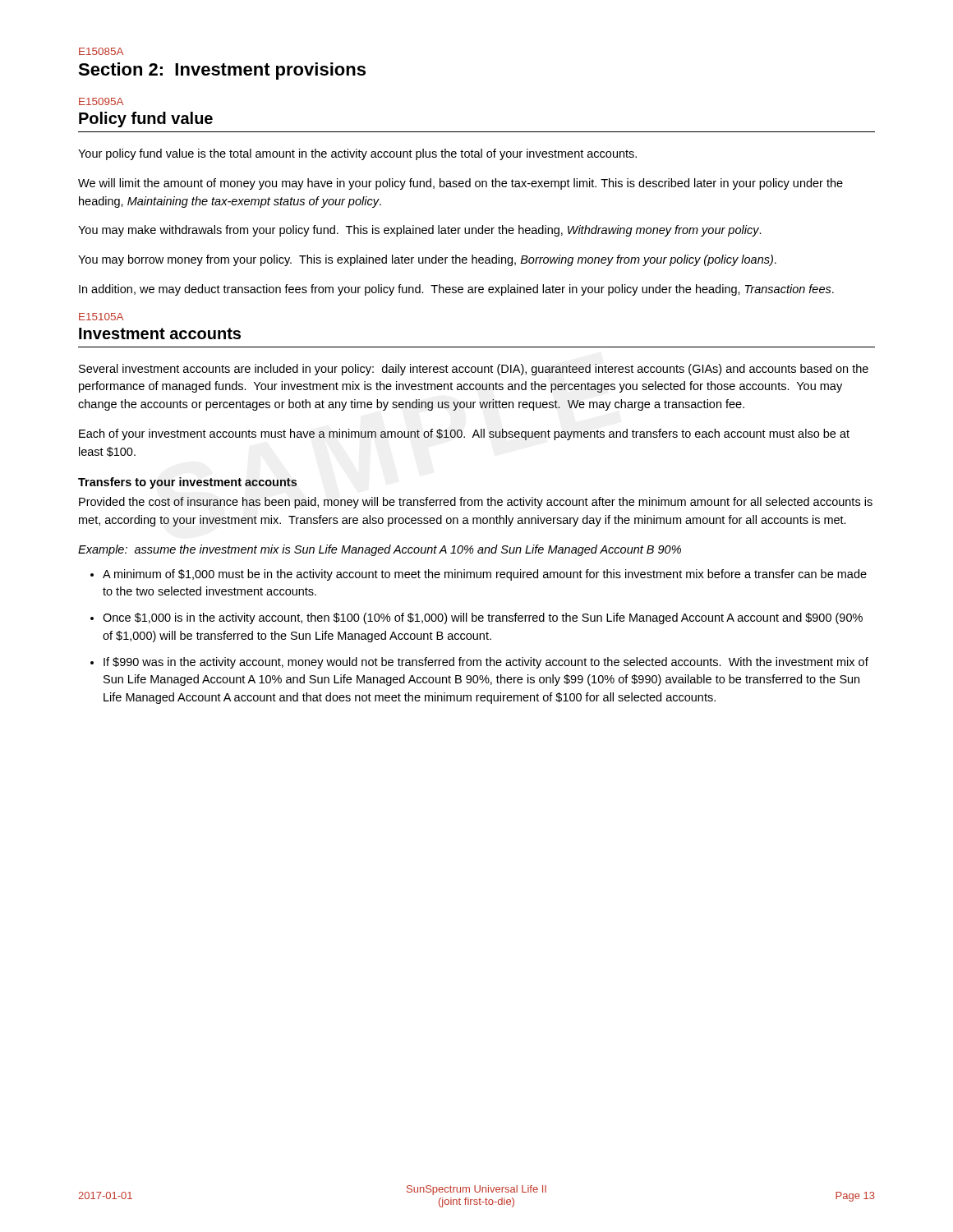
Task: Select the list item containing "If $990 was in the activity"
Action: tap(485, 679)
